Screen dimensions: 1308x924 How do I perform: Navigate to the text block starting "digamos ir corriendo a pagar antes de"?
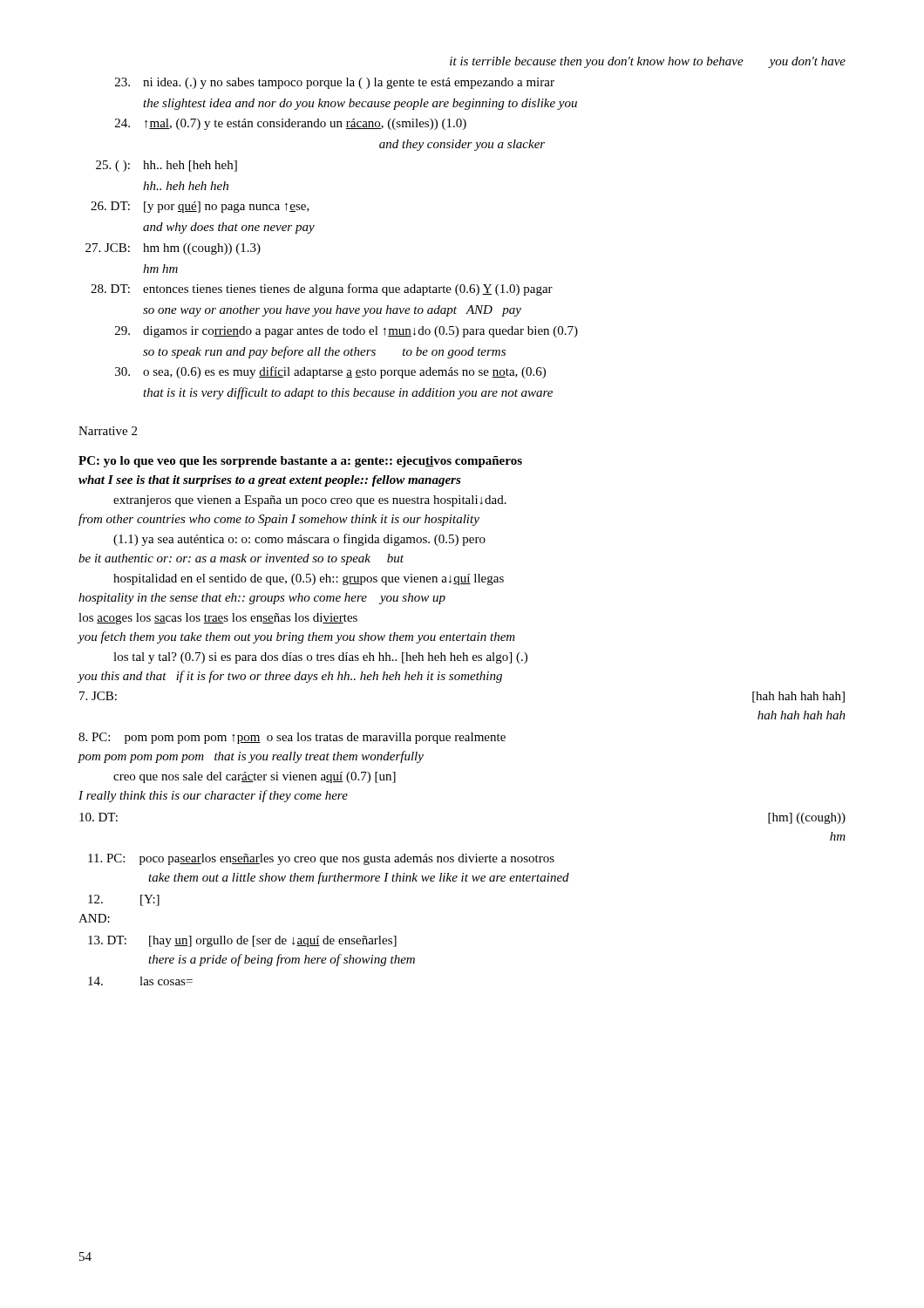tap(462, 341)
